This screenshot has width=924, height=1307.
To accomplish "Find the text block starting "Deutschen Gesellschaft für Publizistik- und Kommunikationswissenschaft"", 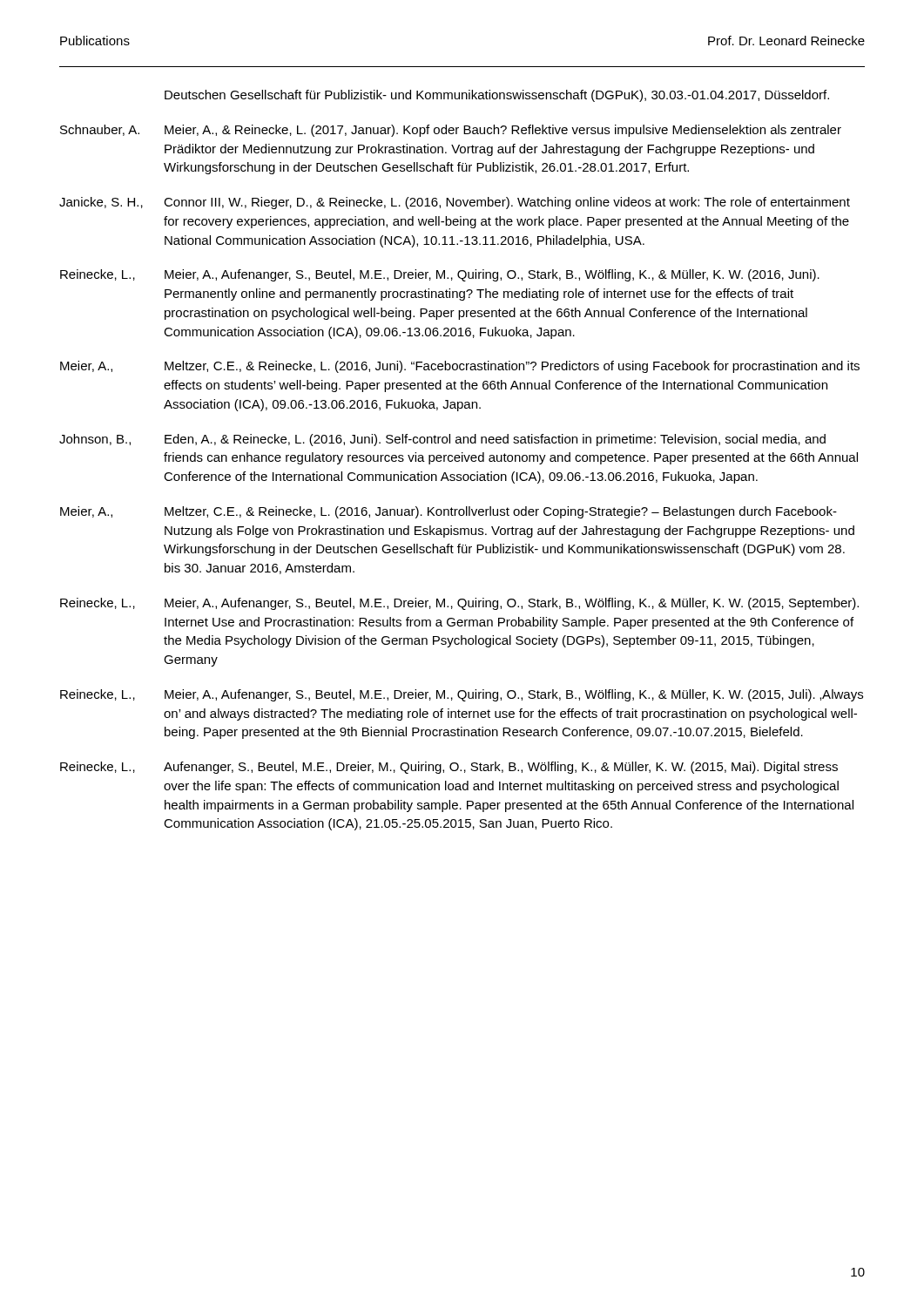I will [x=497, y=95].
